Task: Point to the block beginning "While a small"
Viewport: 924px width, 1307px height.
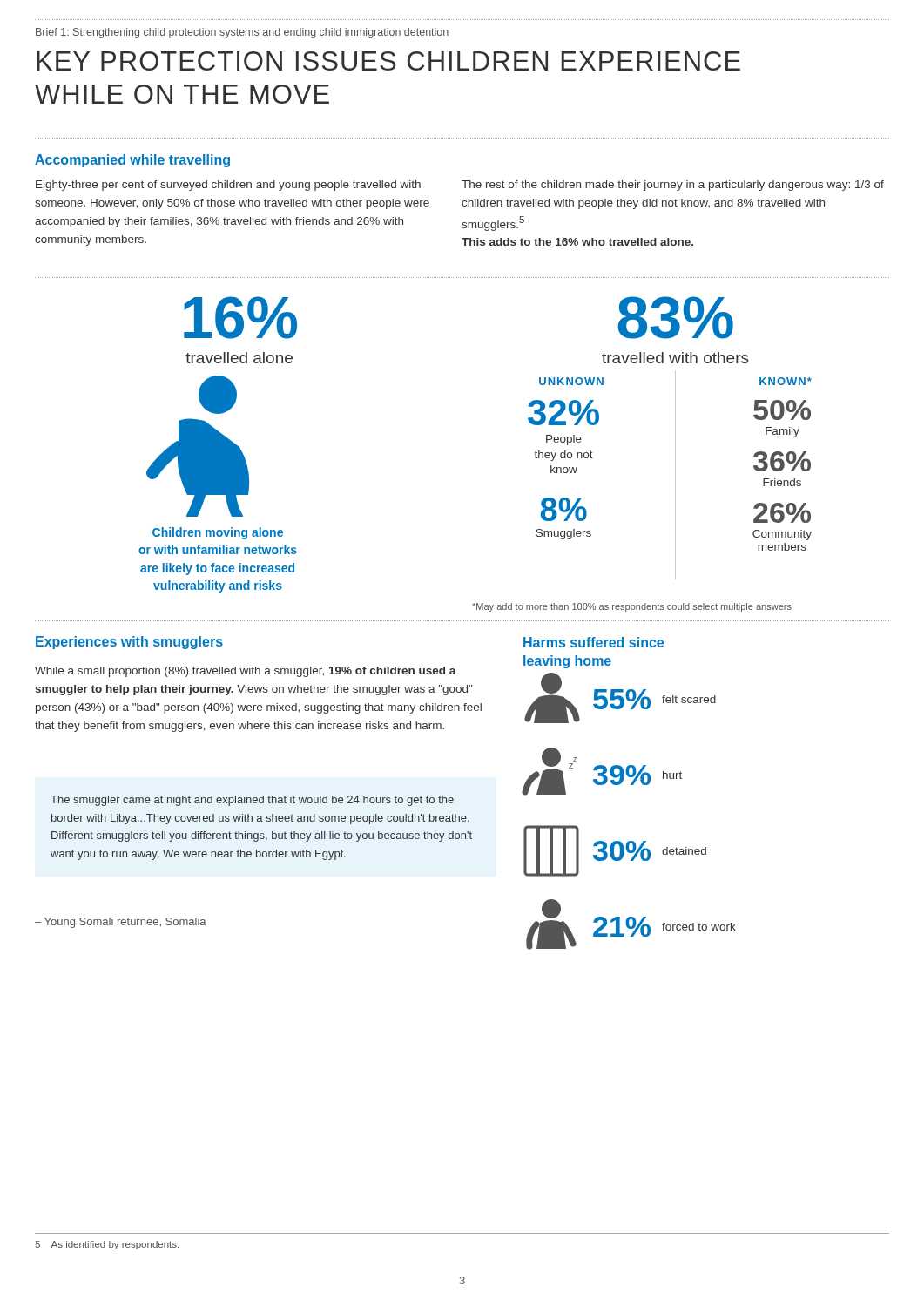Action: tap(259, 698)
